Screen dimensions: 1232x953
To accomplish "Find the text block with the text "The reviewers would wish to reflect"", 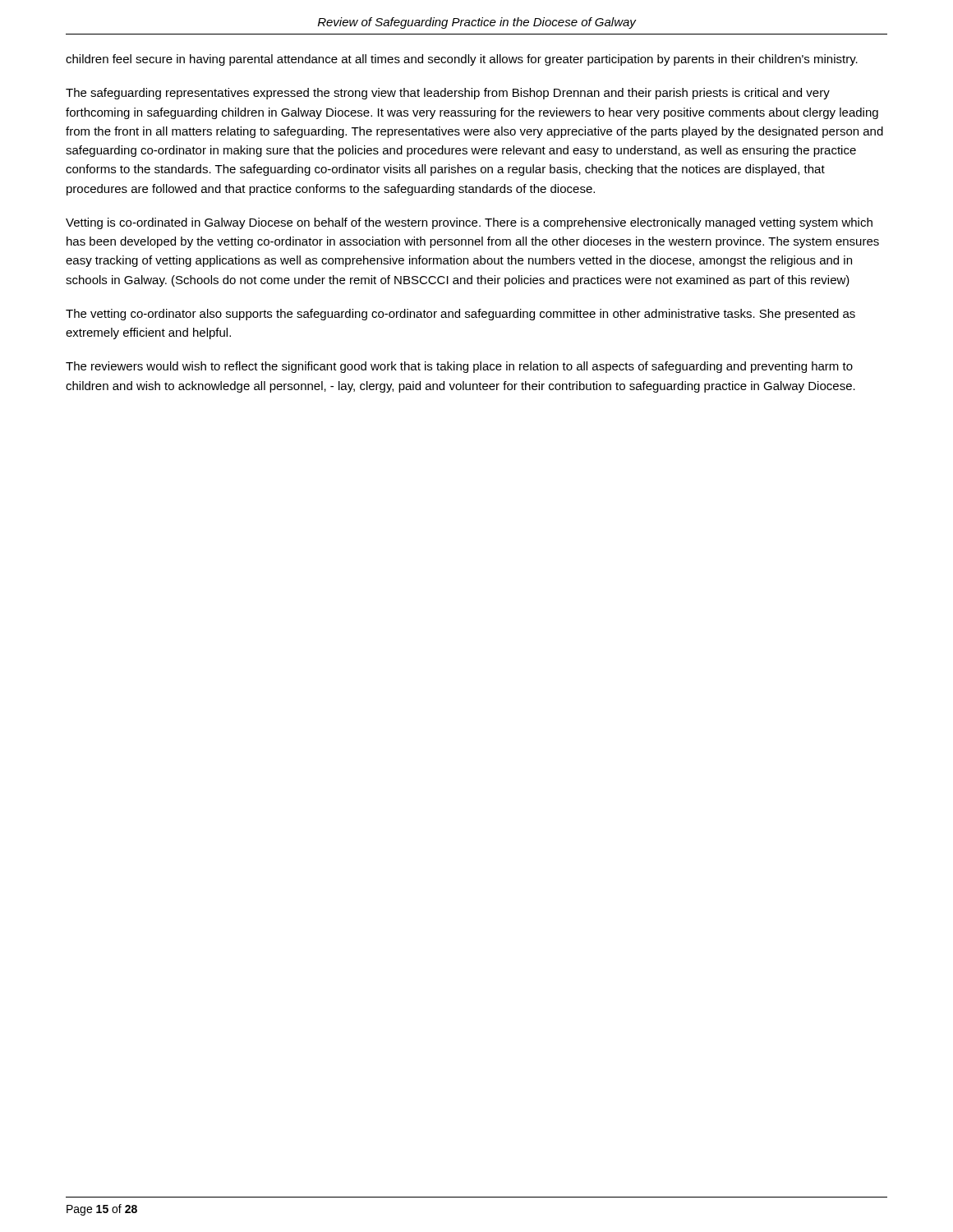I will click(461, 376).
